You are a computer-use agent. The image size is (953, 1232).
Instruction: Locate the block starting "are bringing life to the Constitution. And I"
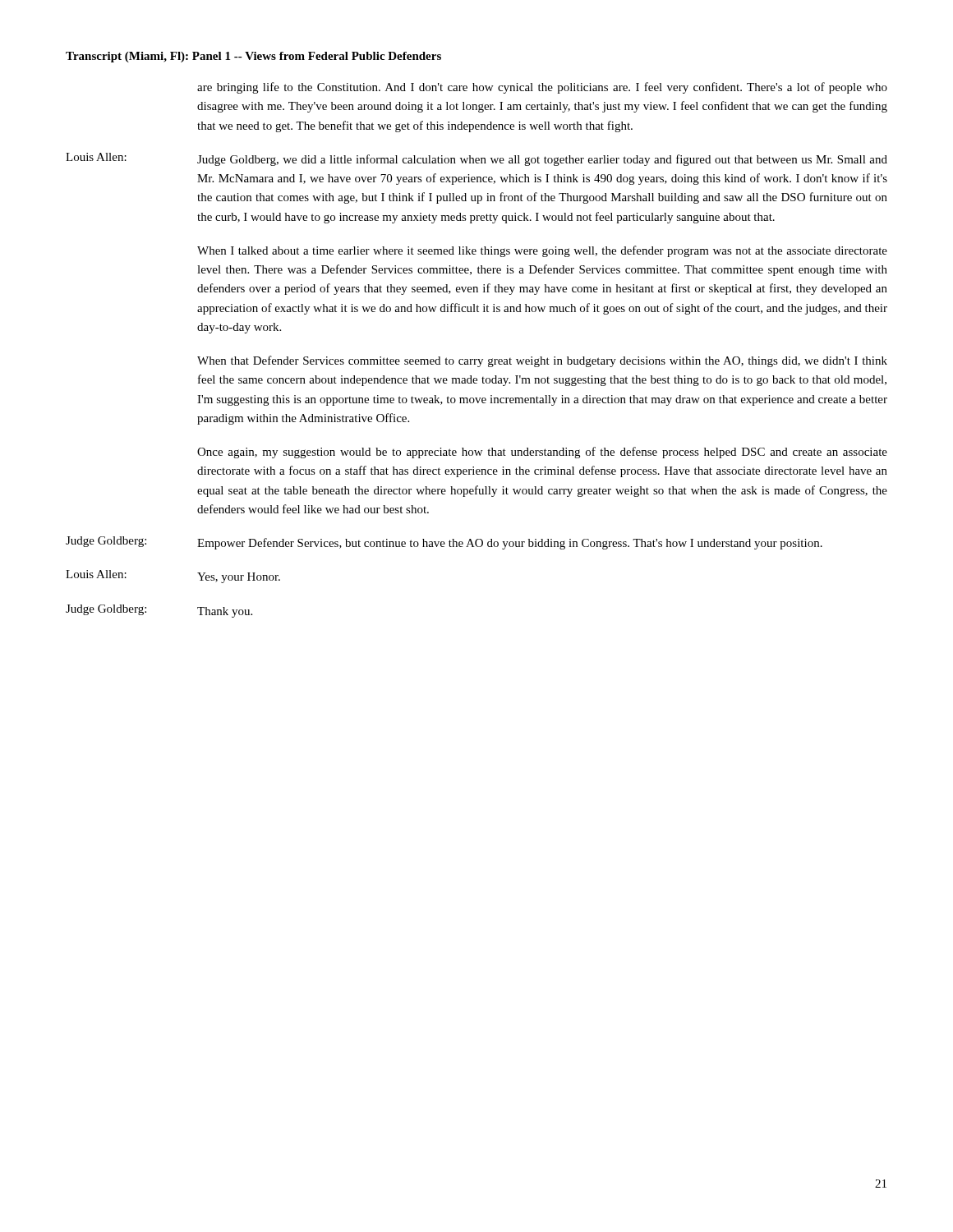[476, 107]
